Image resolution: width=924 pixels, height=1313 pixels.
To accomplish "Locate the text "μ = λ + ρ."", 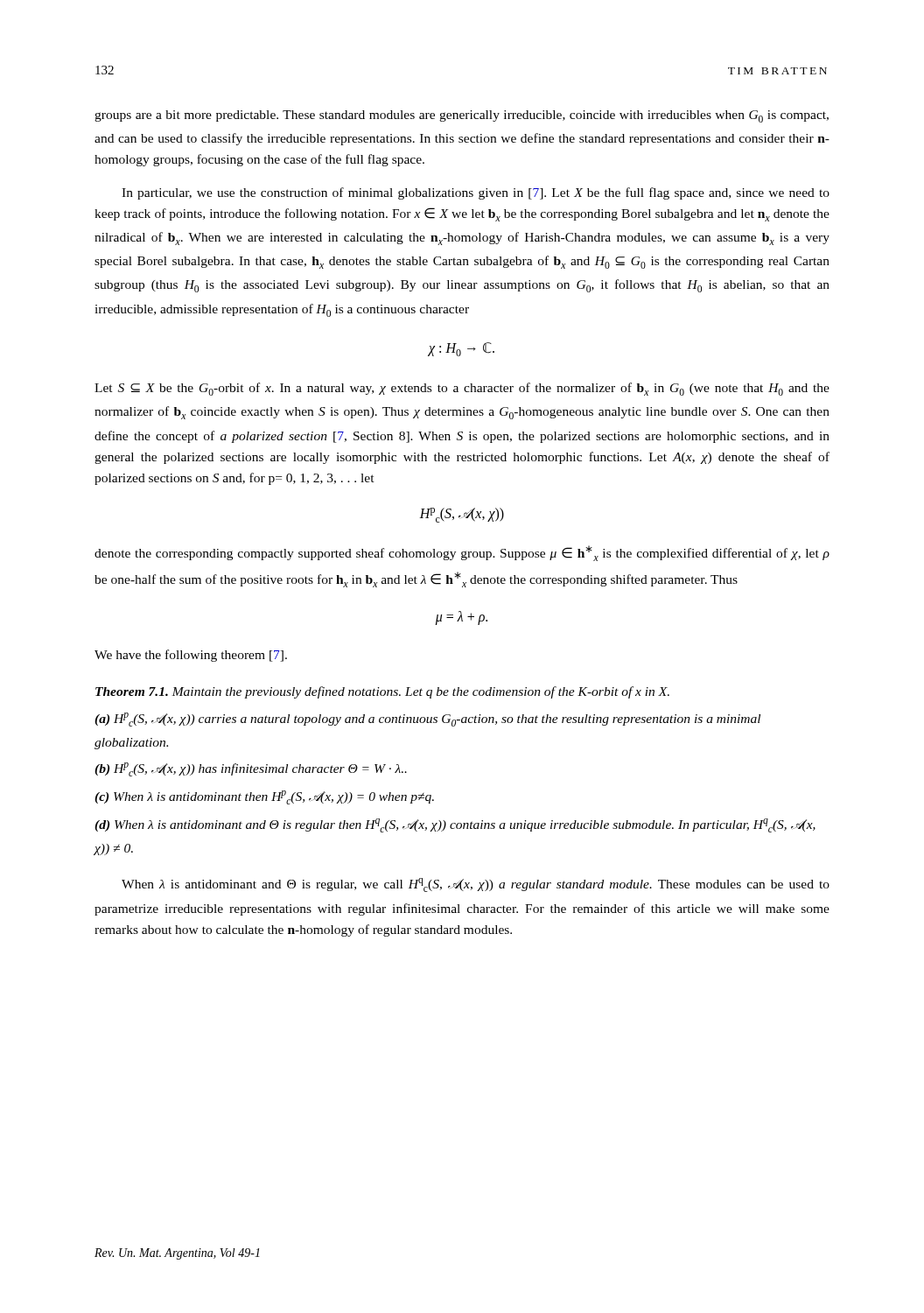I will coord(462,617).
